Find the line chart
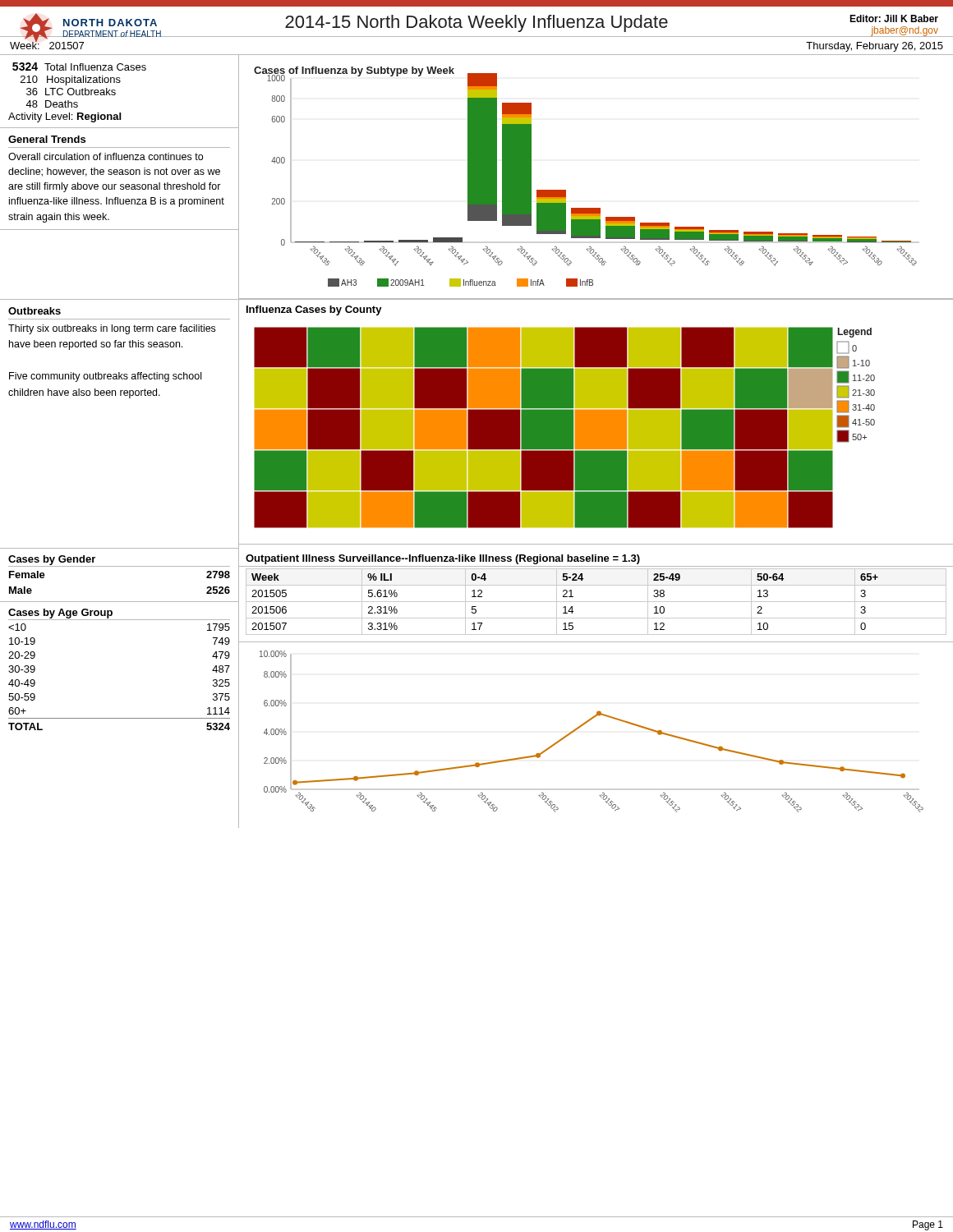This screenshot has width=953, height=1232. pos(596,735)
